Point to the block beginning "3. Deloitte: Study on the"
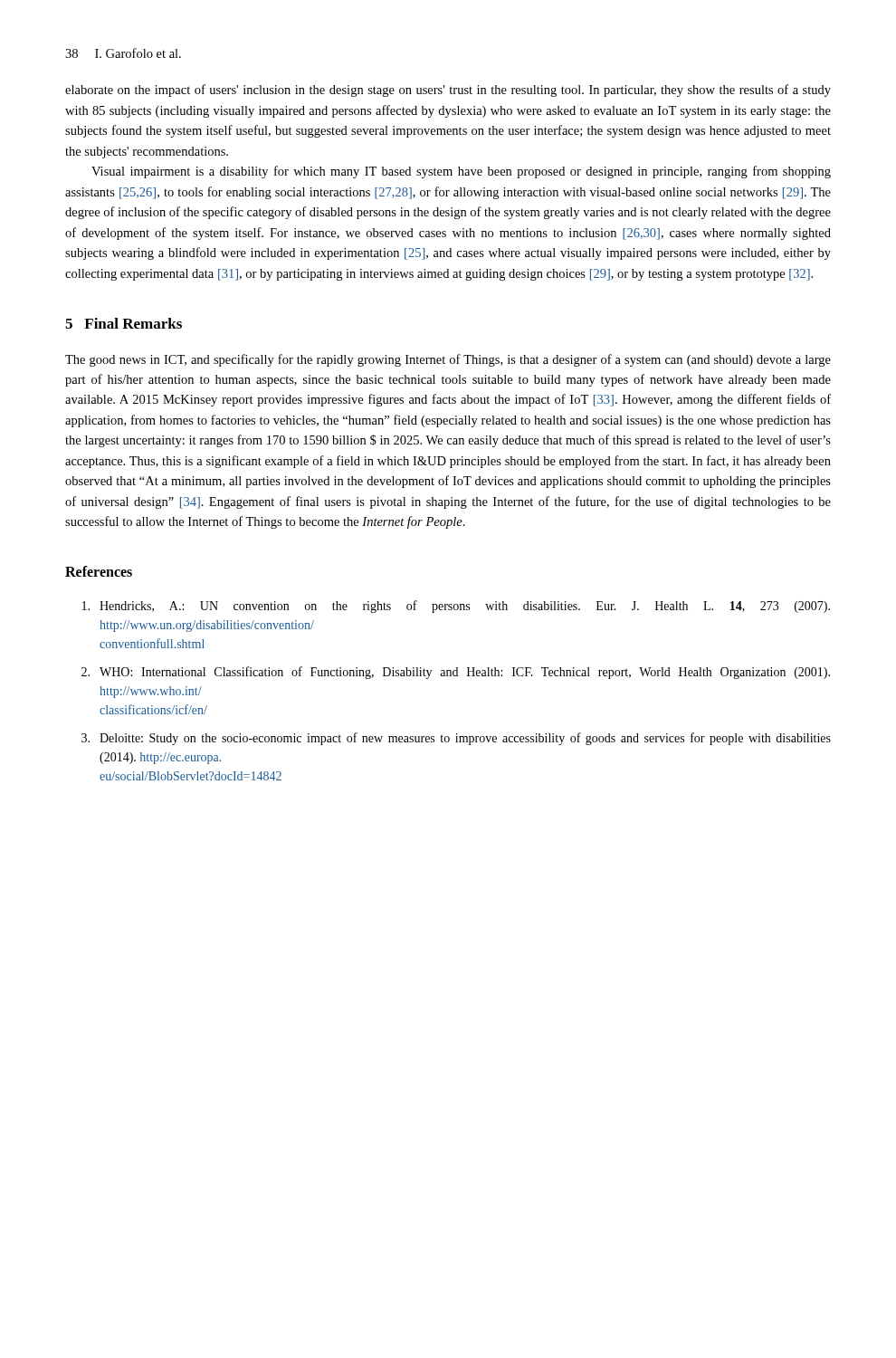Image resolution: width=896 pixels, height=1358 pixels. [x=456, y=739]
